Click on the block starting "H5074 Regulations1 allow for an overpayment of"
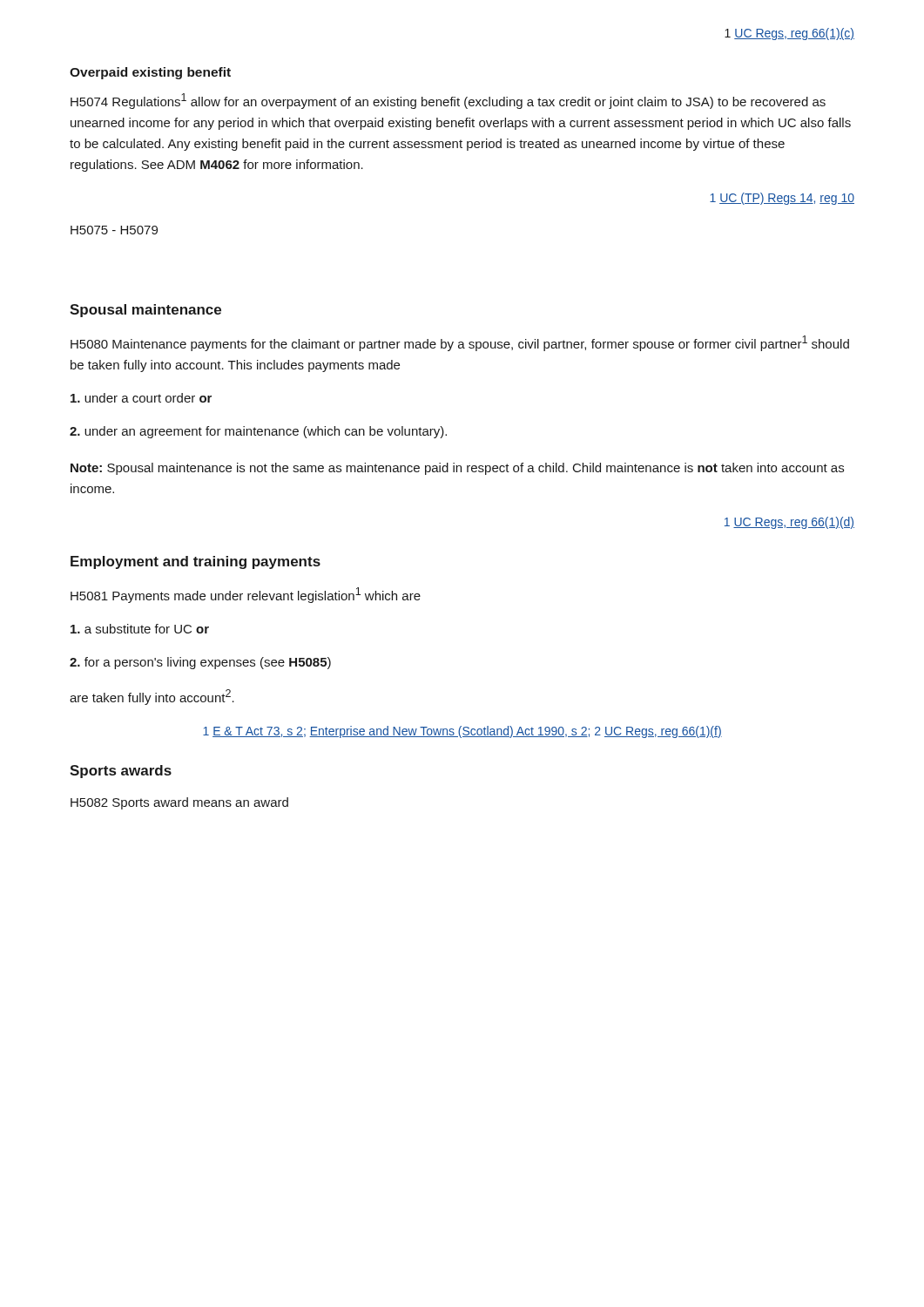 point(460,132)
